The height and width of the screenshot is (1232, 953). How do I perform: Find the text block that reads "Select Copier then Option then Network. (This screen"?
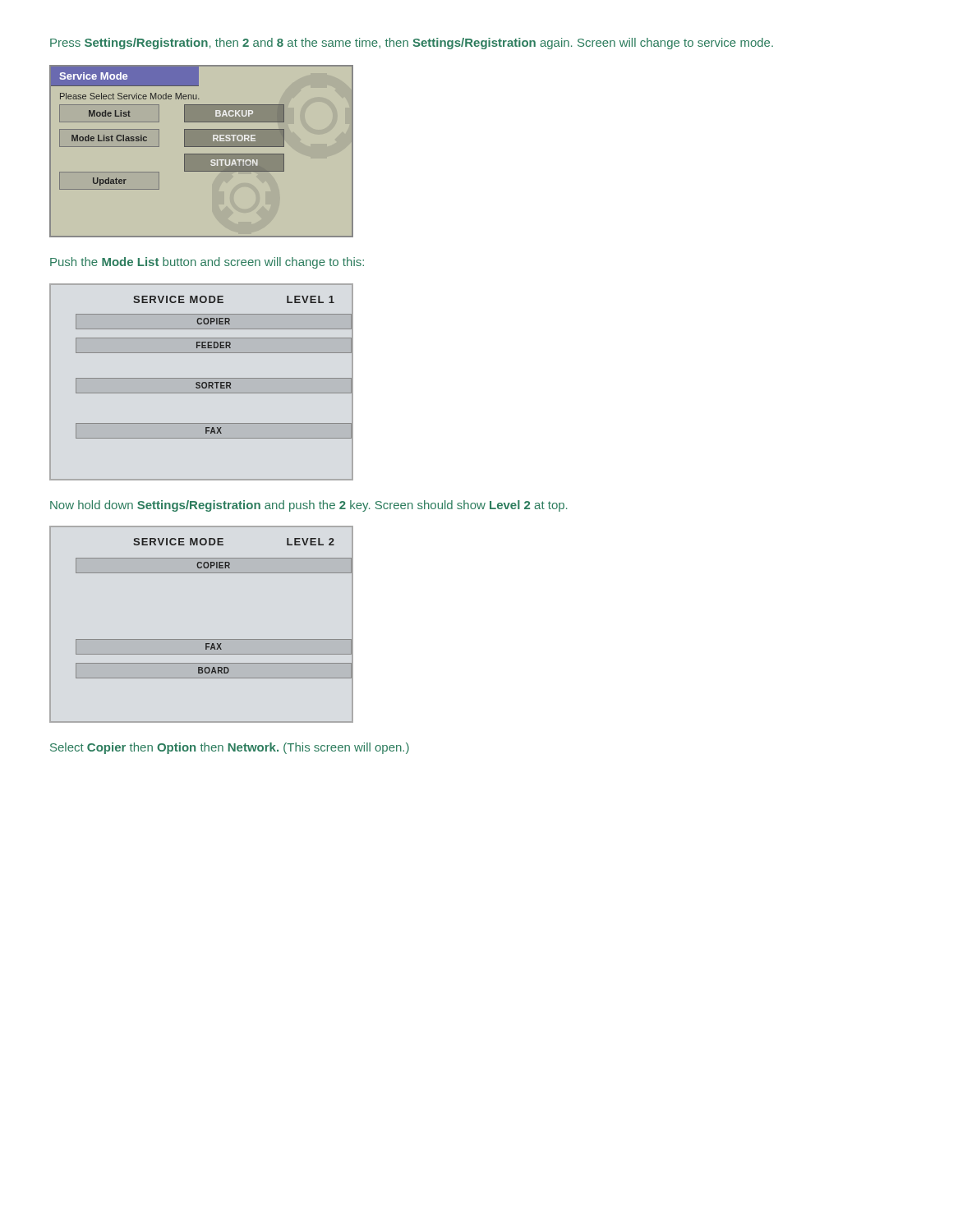click(229, 747)
